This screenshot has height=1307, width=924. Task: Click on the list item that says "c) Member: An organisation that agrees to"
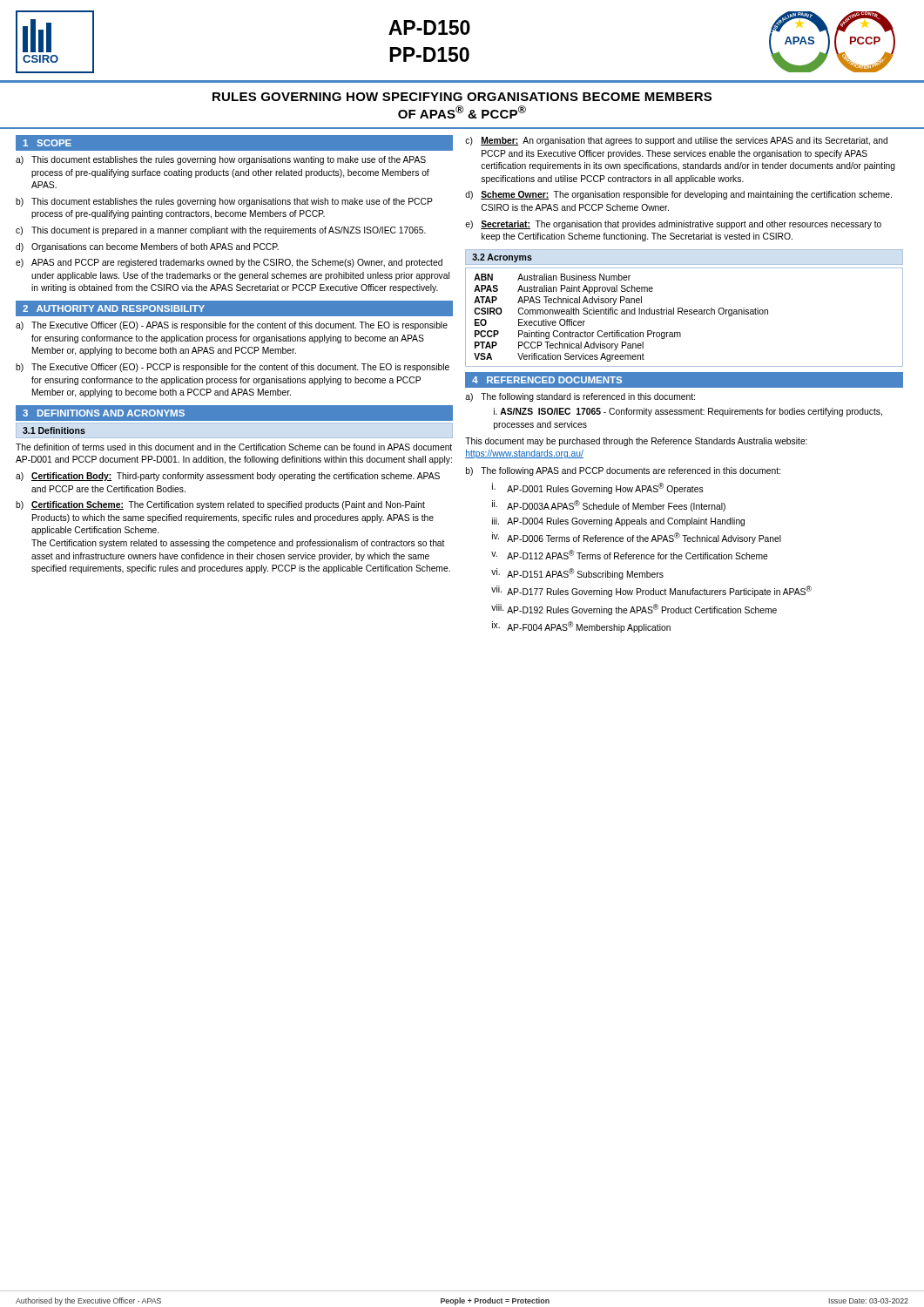[x=684, y=160]
